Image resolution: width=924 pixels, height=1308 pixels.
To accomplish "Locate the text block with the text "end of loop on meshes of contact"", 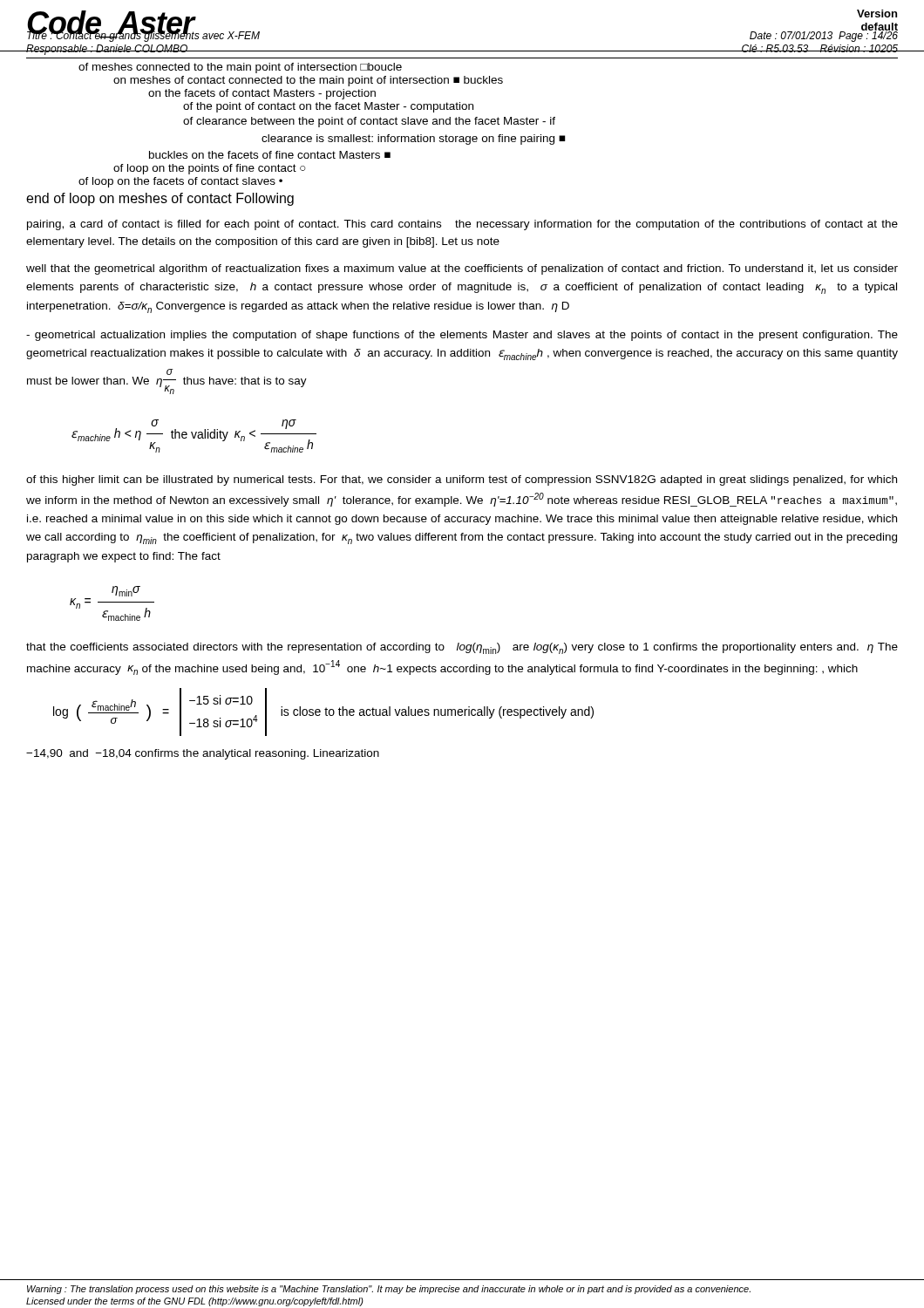I will click(x=160, y=198).
